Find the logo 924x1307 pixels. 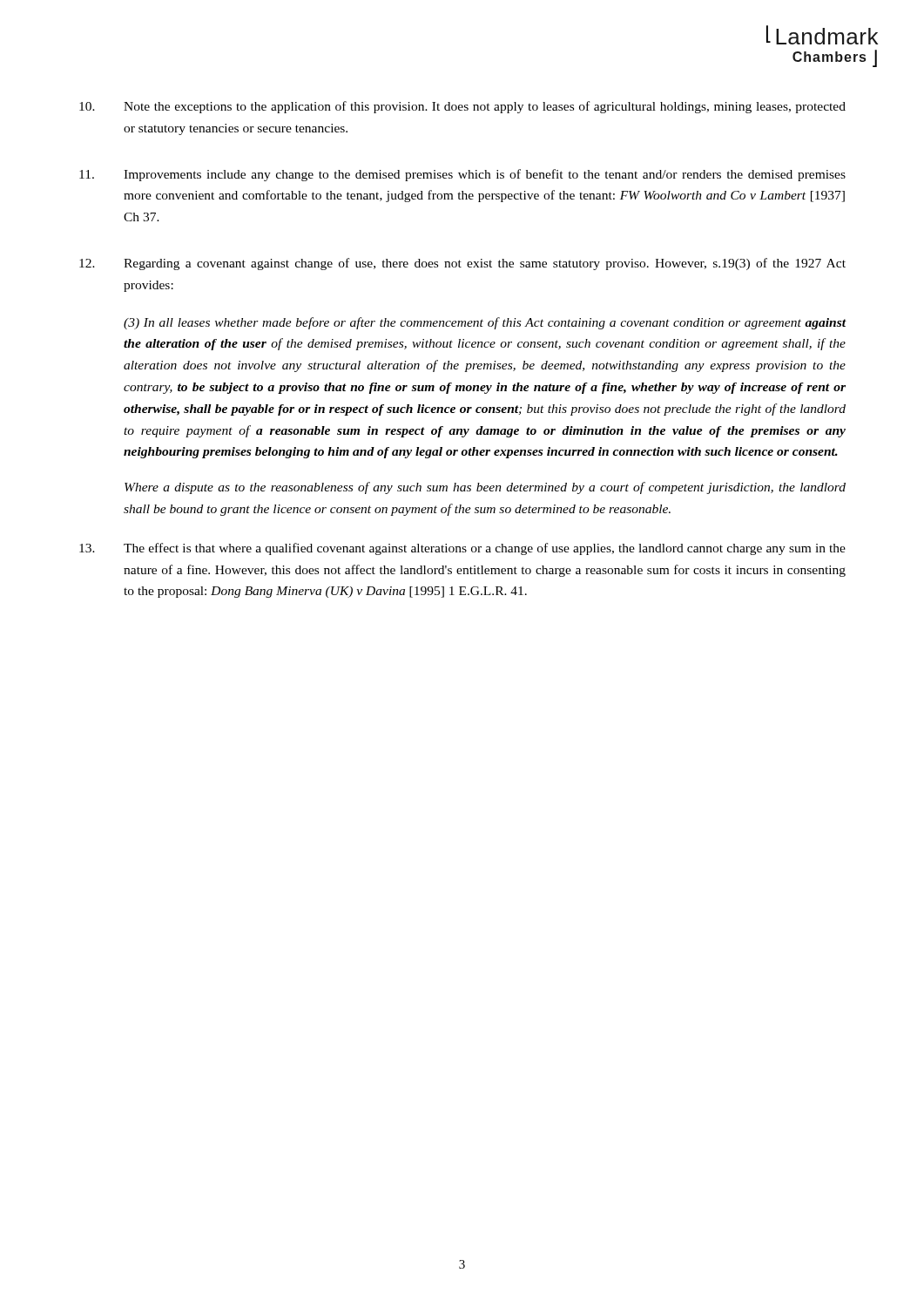tap(822, 45)
